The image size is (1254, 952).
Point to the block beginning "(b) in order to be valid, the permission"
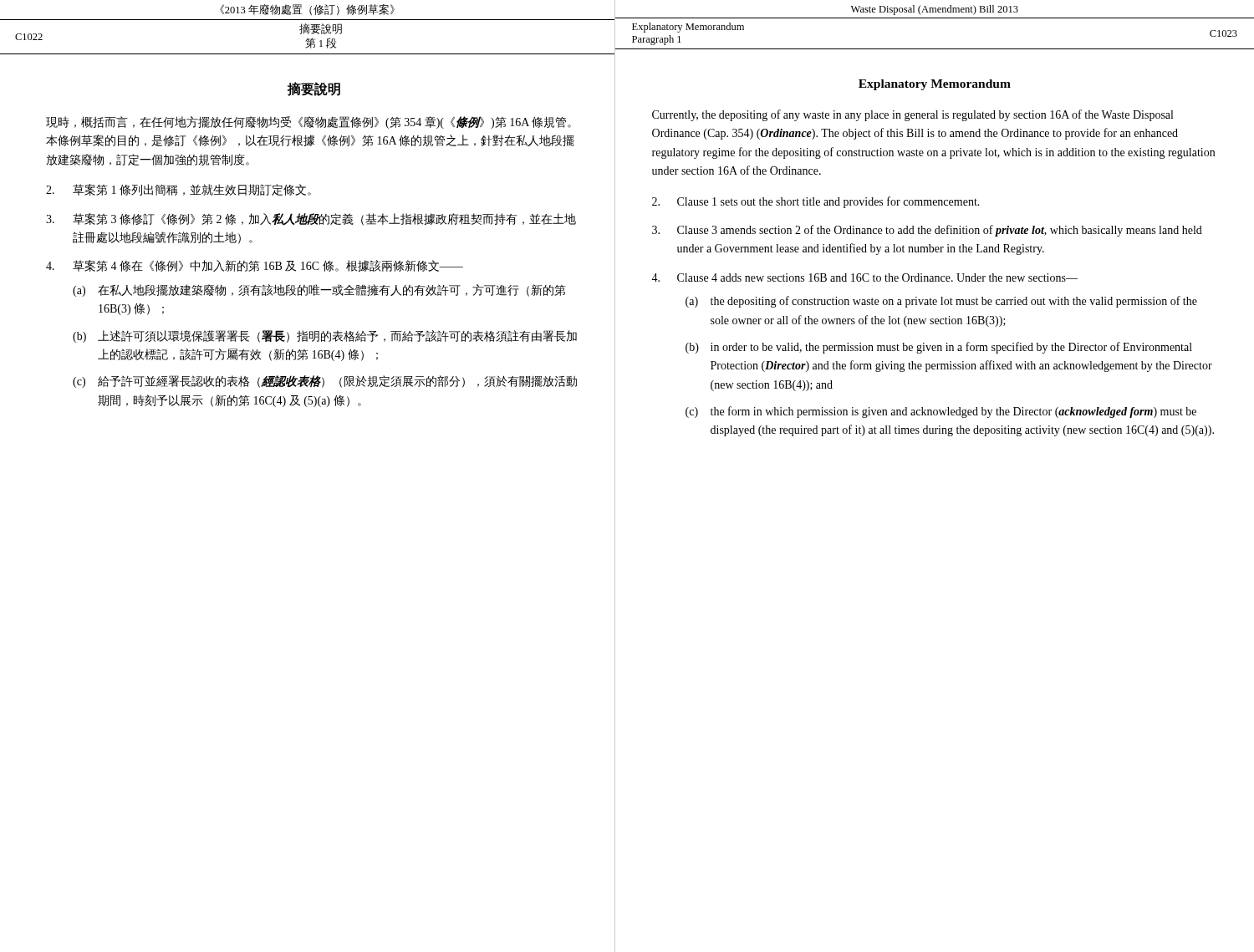(x=951, y=367)
